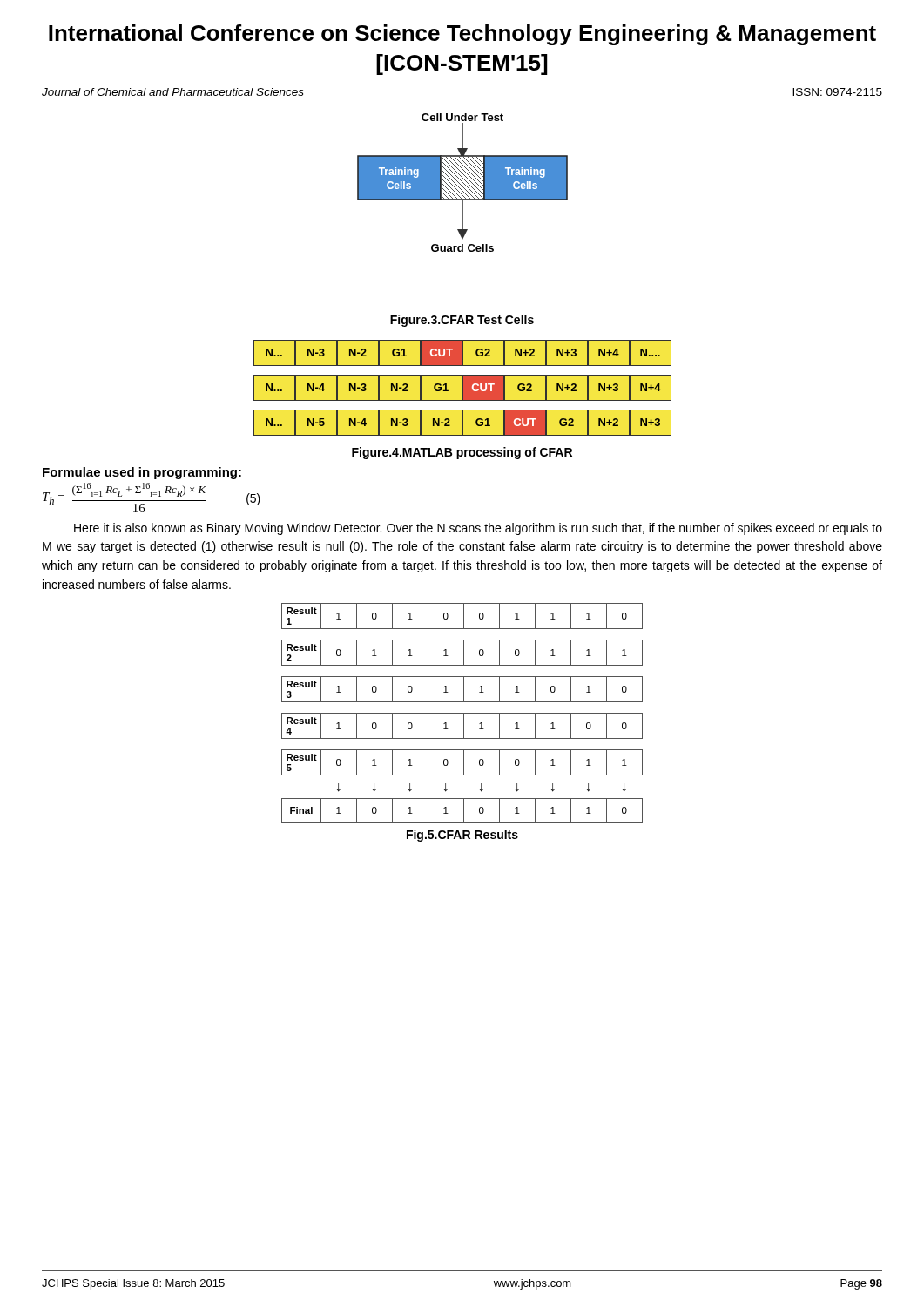Locate the caption that says "Figure.3.CFAR Test Cells"
The image size is (924, 1307).
[462, 319]
